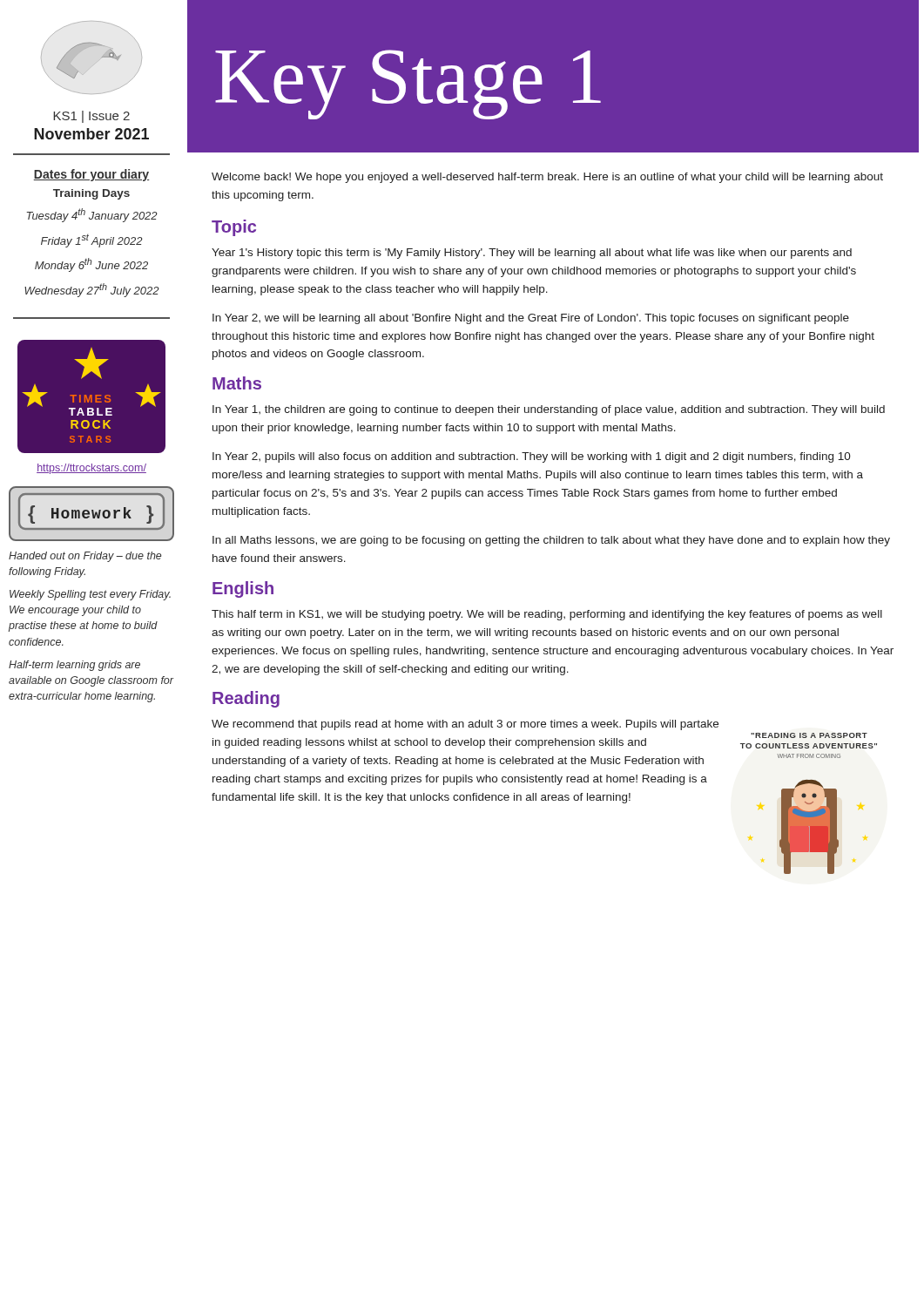Viewport: 924px width, 1307px height.
Task: Point to the block beginning "We recommend that pupils read at home"
Action: (465, 761)
